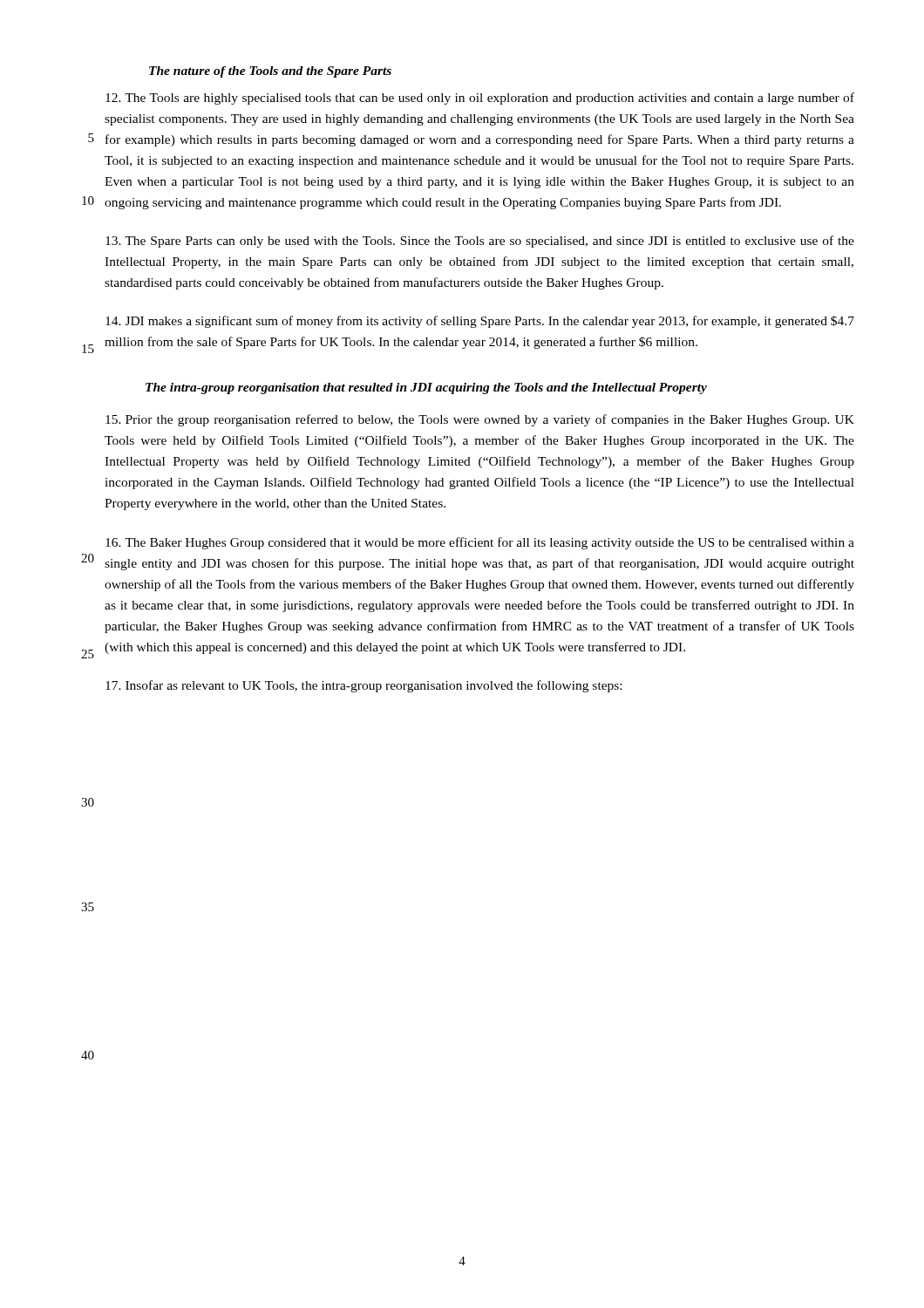Point to the text block starting "JDI makes a"
The image size is (924, 1308).
point(479,331)
